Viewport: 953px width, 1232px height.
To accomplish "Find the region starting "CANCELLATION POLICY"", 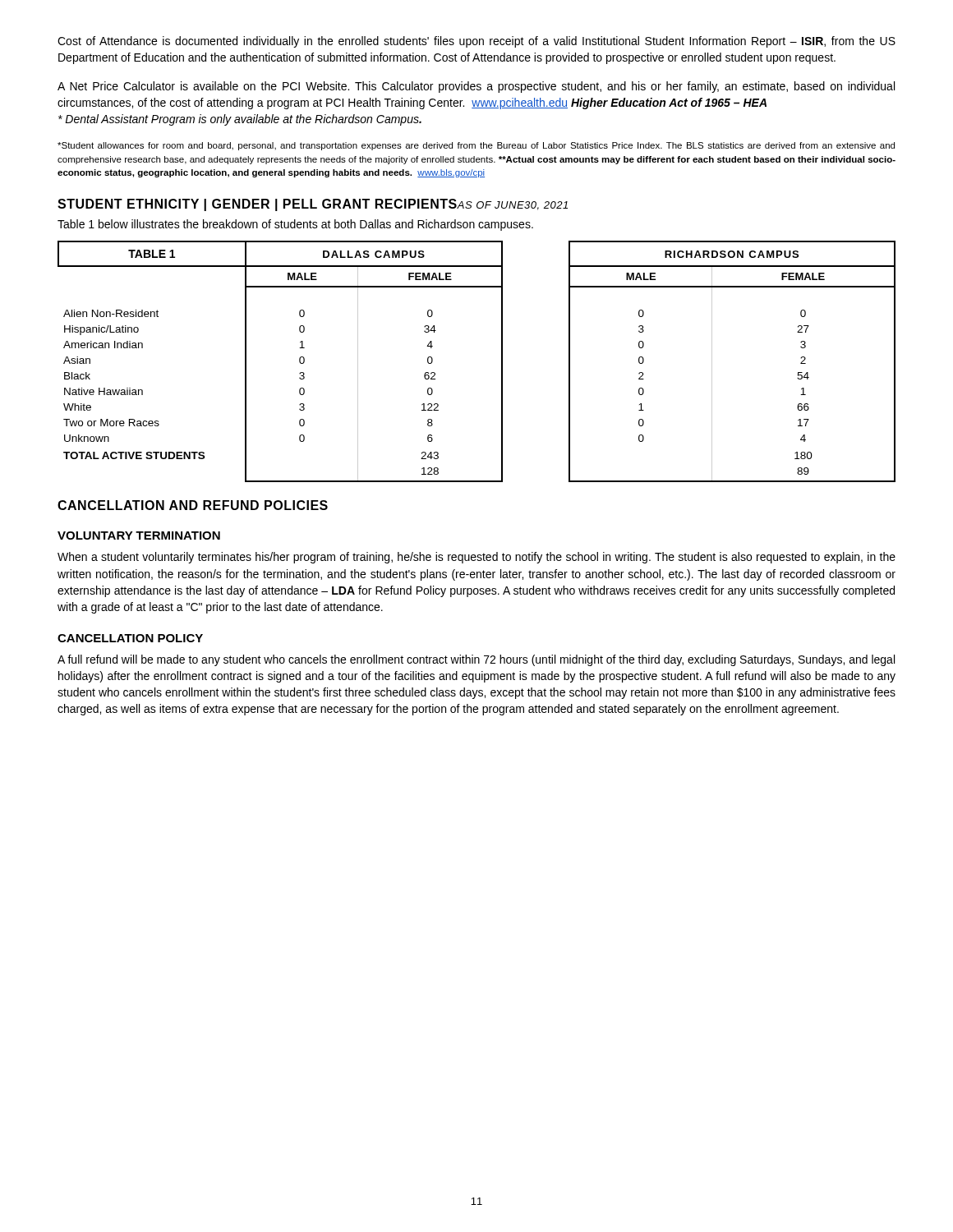I will click(x=130, y=637).
